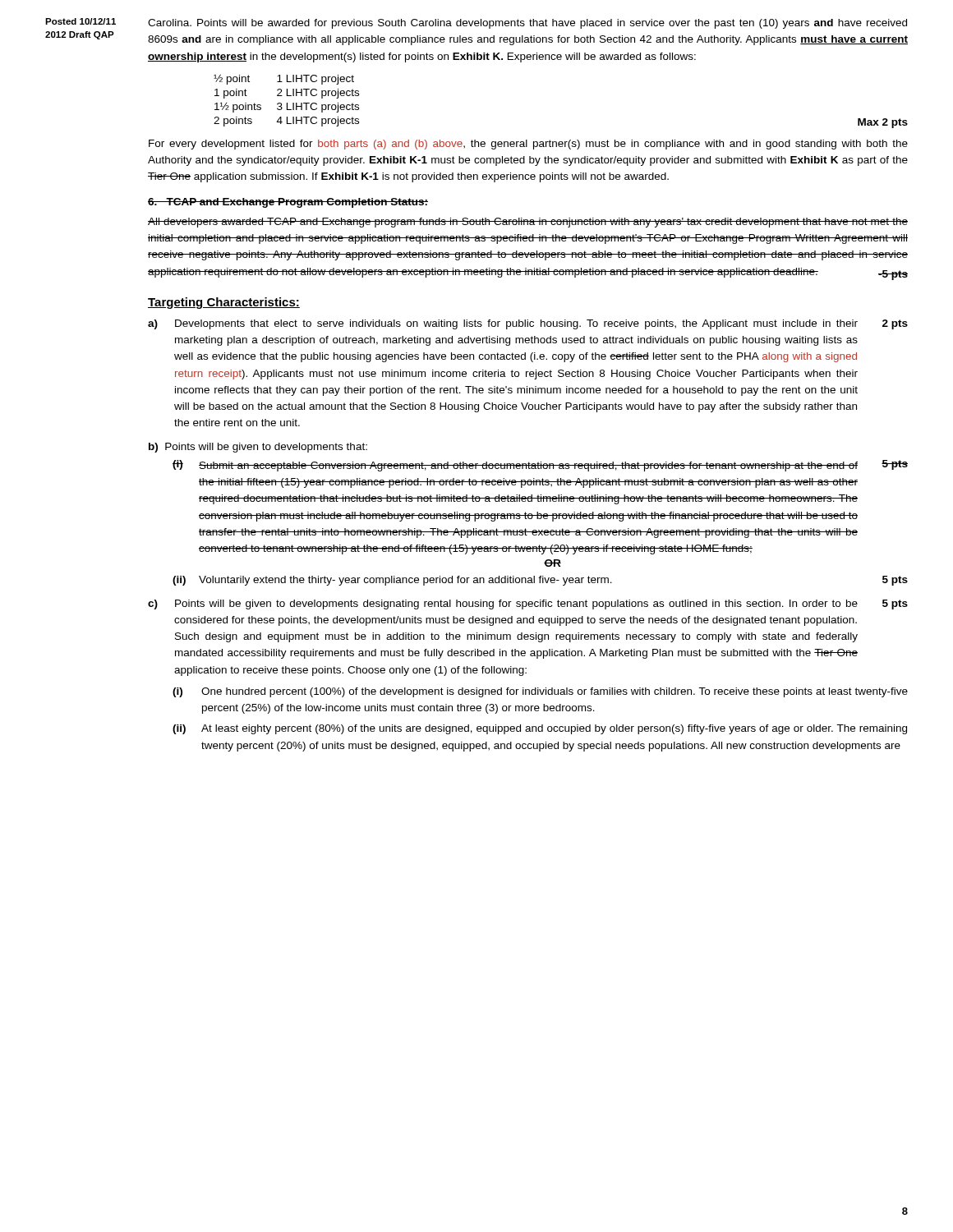The image size is (953, 1232).
Task: Navigate to the text starting "(ii) At least"
Action: (540, 737)
